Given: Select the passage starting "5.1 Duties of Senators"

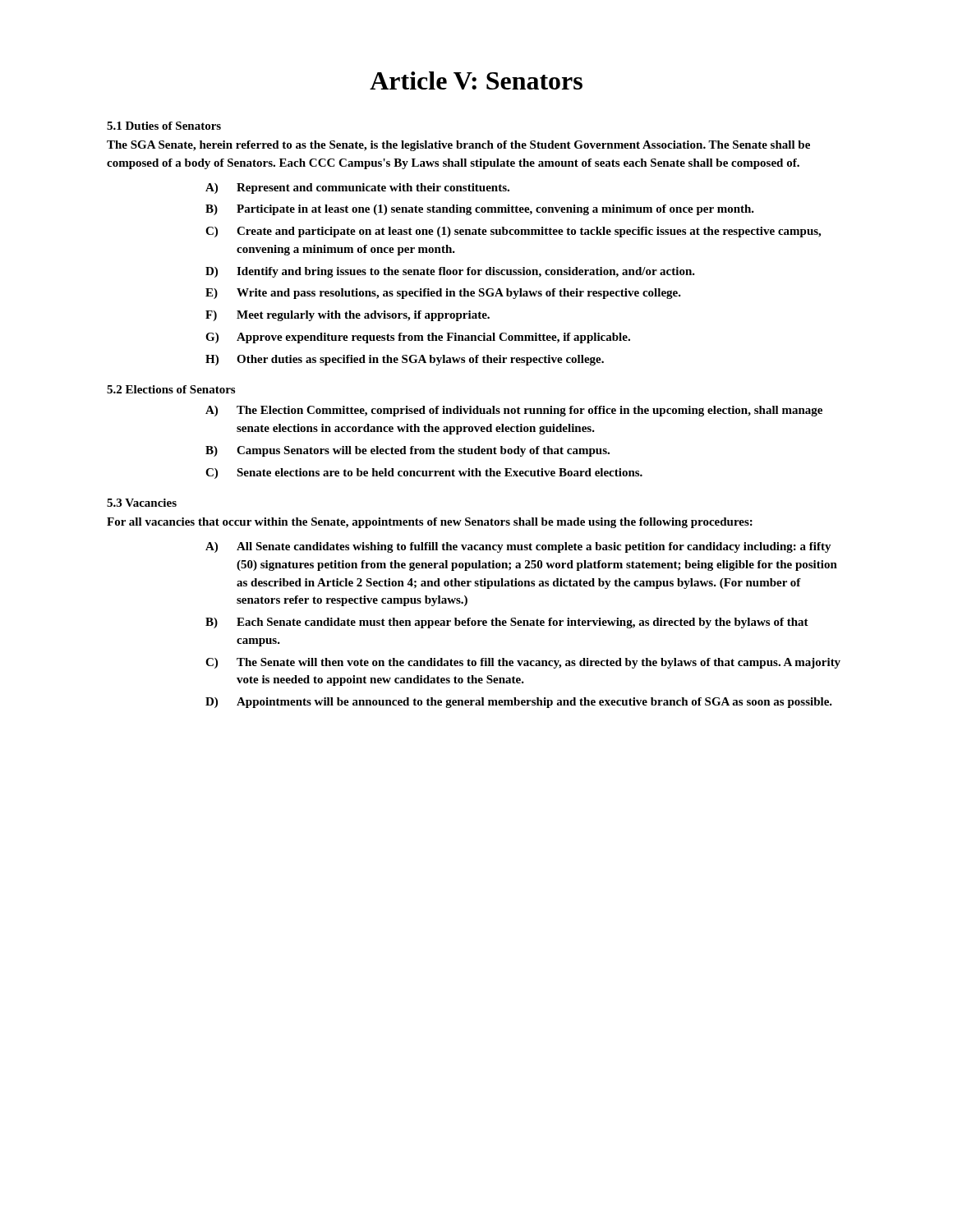Looking at the screenshot, I should (x=164, y=126).
